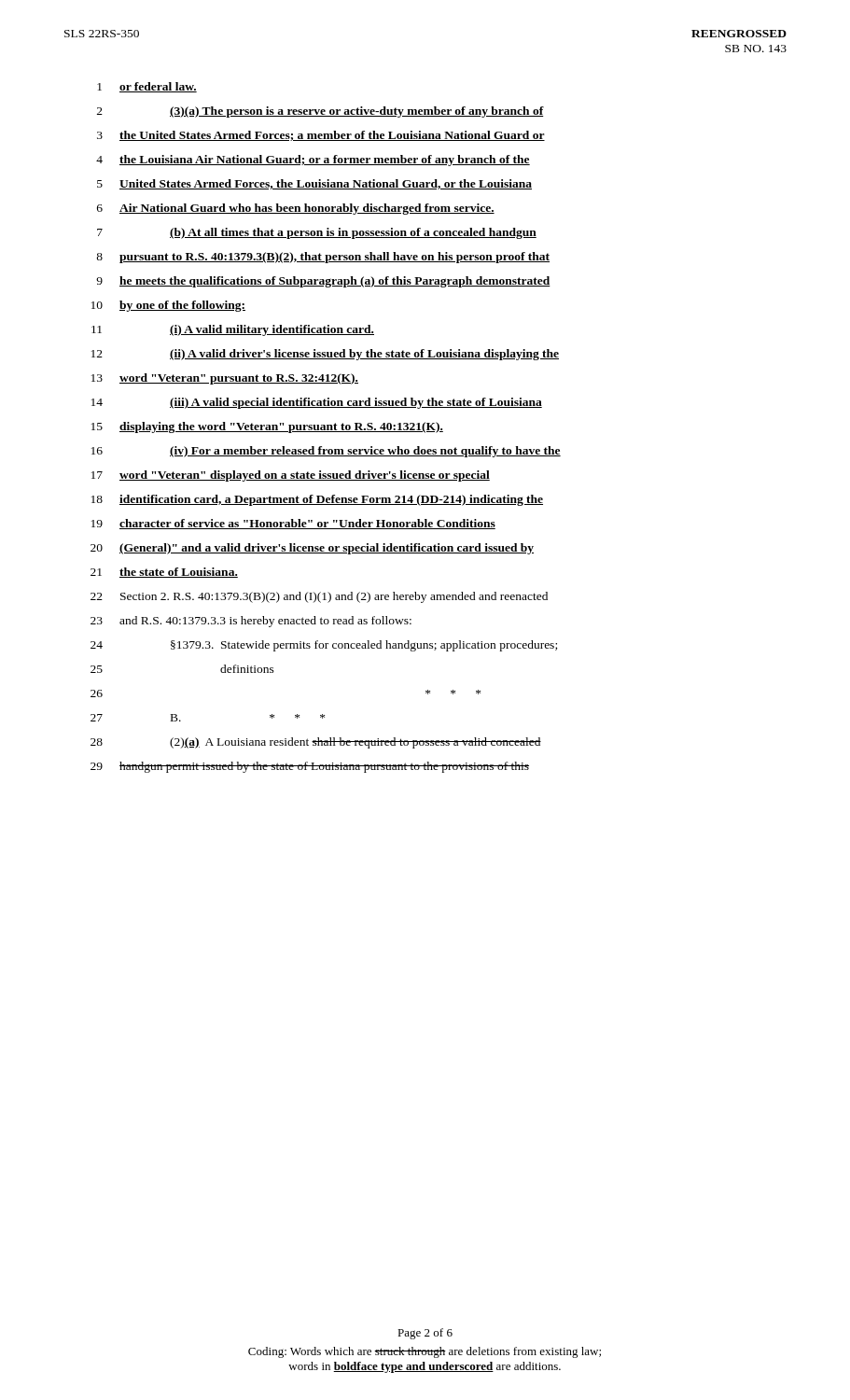Locate the block of text that opens with "4 the Louisiana Air National"
The width and height of the screenshot is (850, 1400).
pos(425,160)
